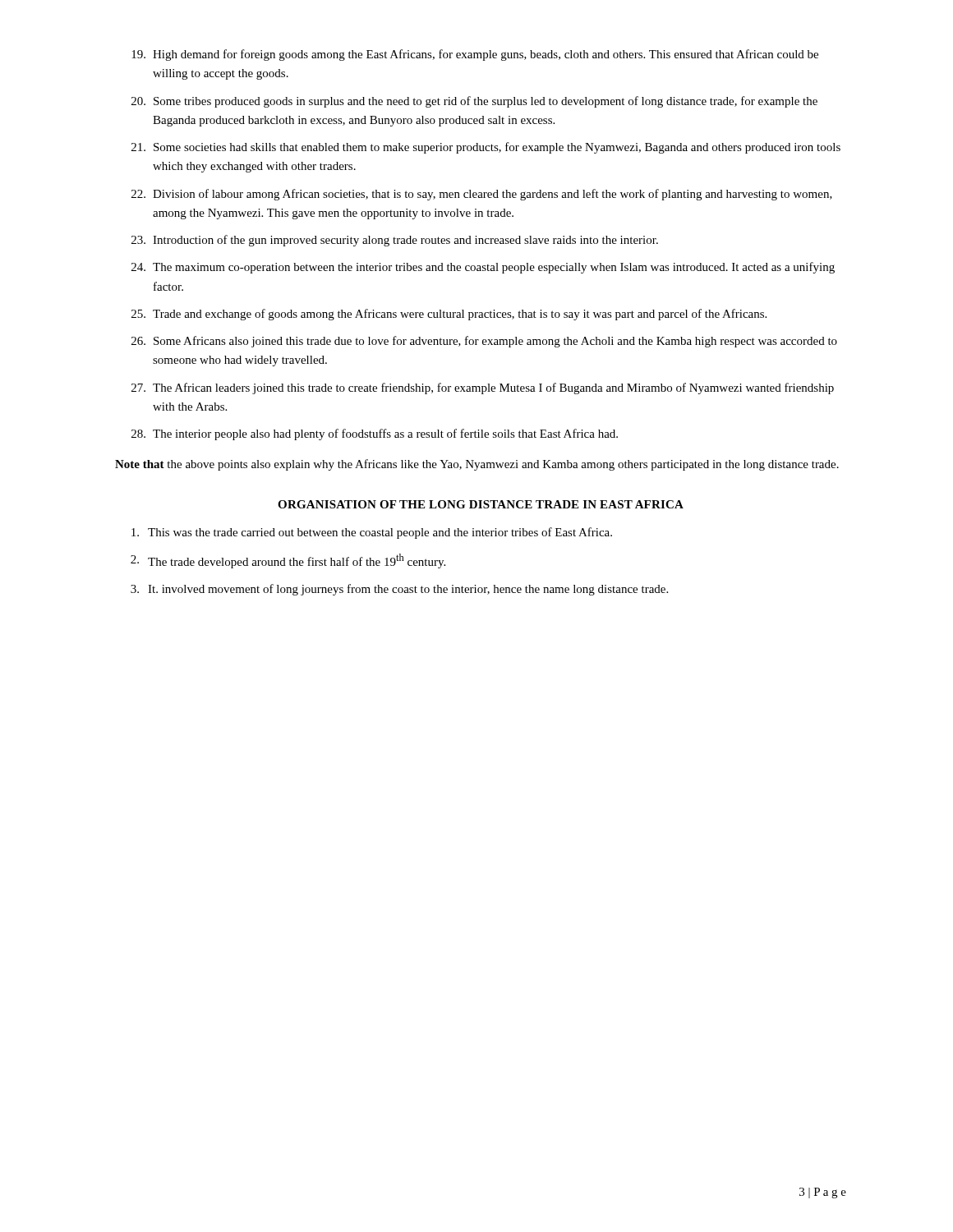Locate the section header
Image resolution: width=953 pixels, height=1232 pixels.
(481, 504)
